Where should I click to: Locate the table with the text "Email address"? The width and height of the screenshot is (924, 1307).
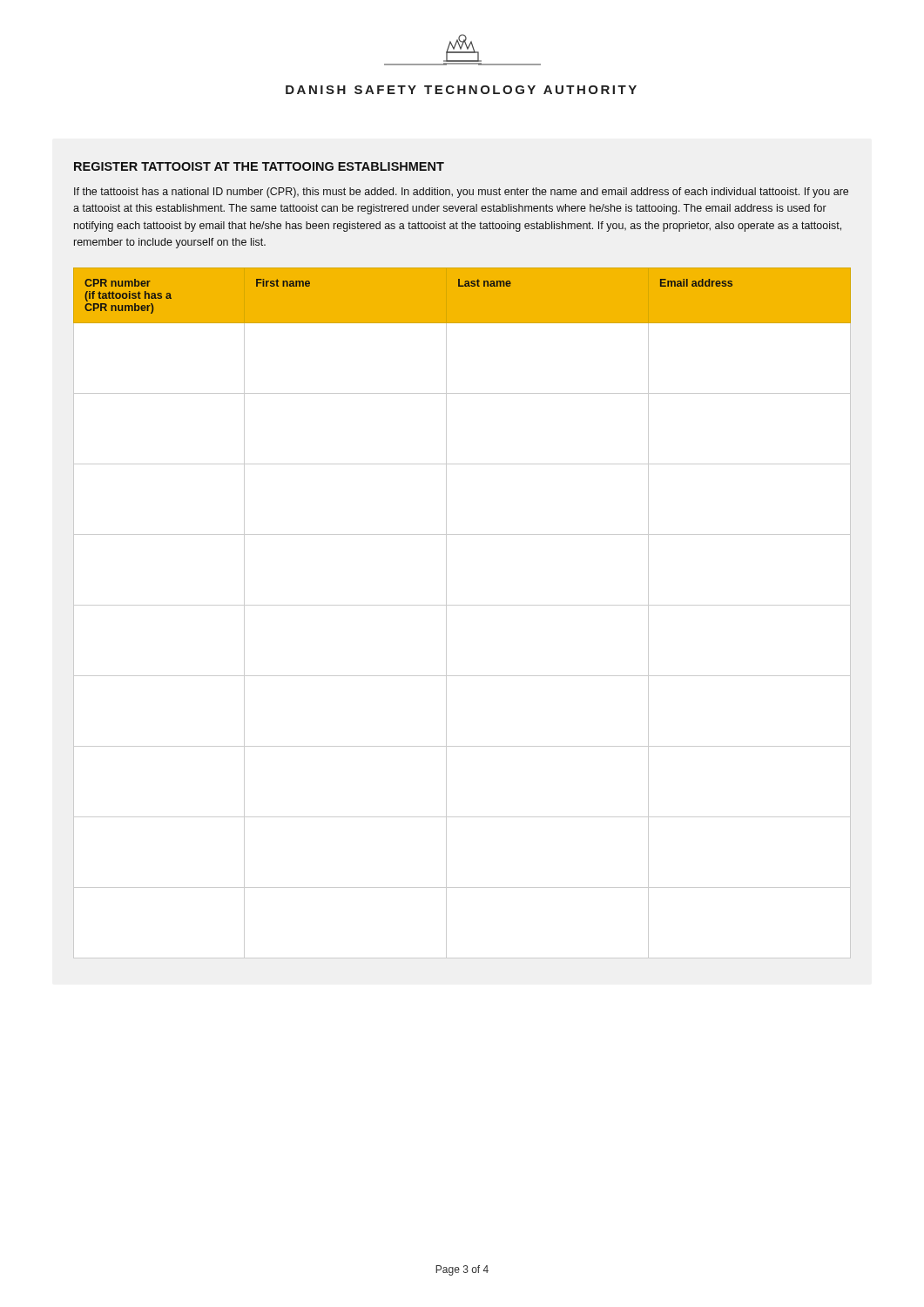pyautogui.click(x=462, y=613)
